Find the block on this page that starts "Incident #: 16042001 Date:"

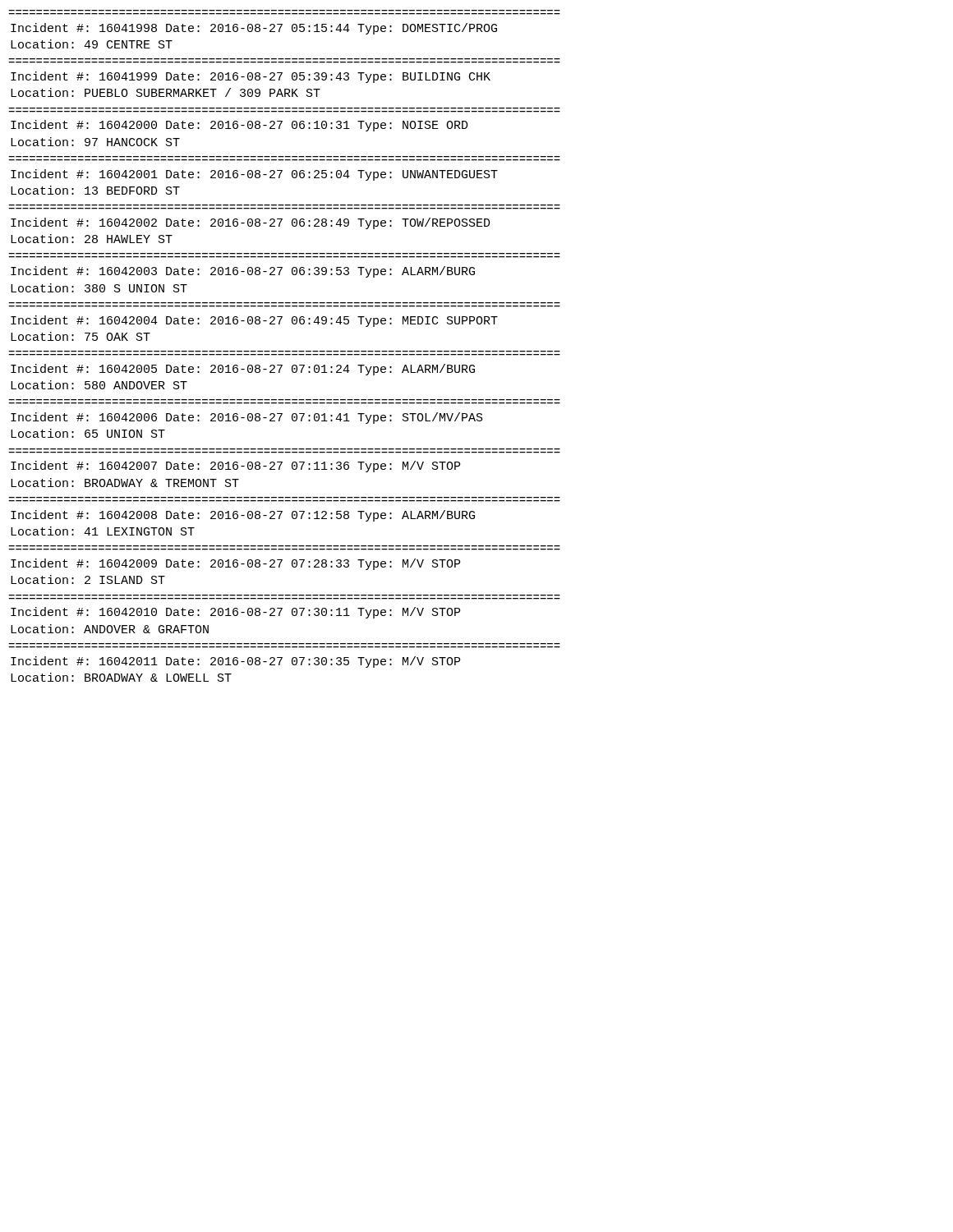point(254,183)
